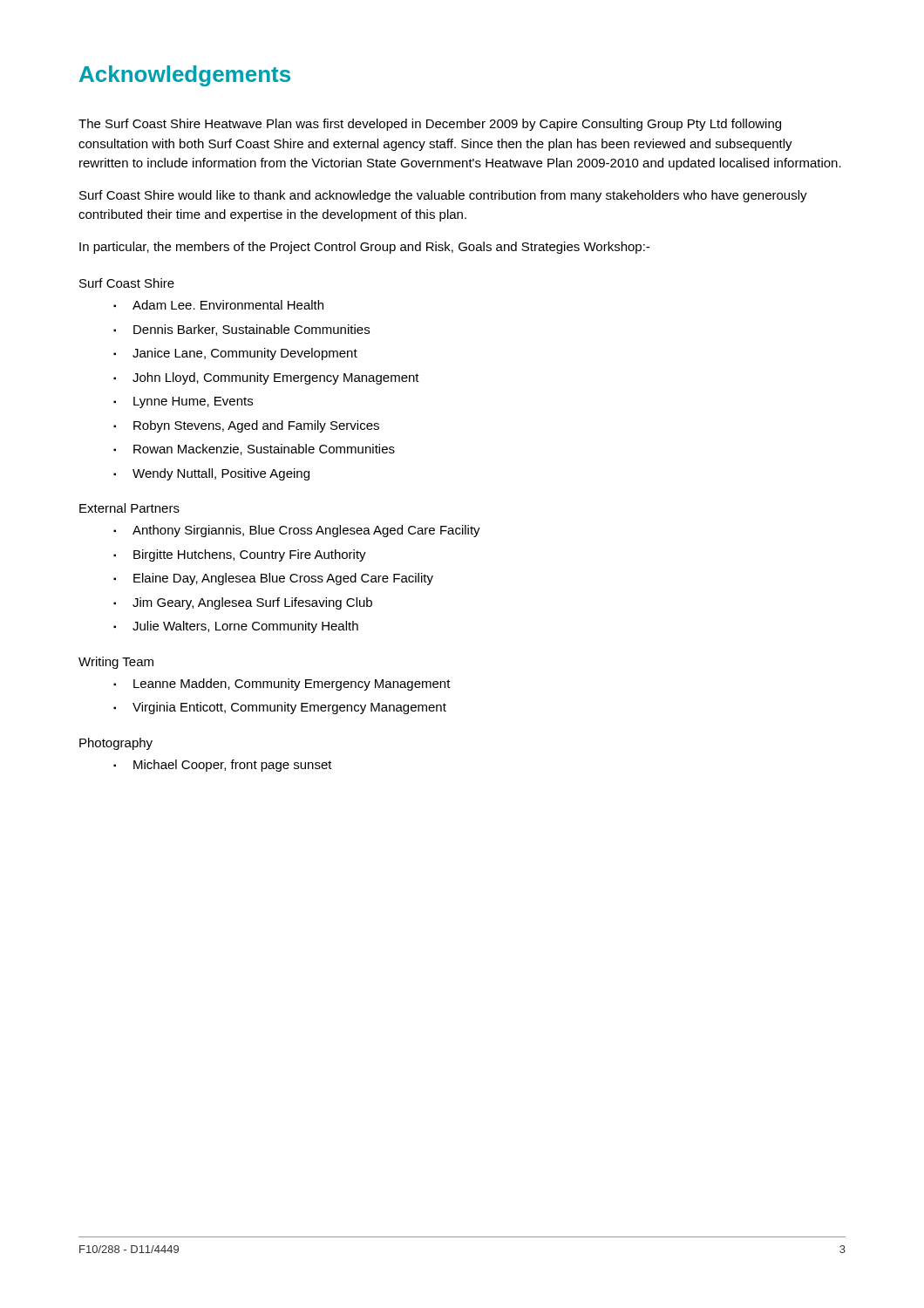924x1308 pixels.
Task: Point to the passage starting "▪Janice Lane, Community Development"
Action: (x=235, y=353)
